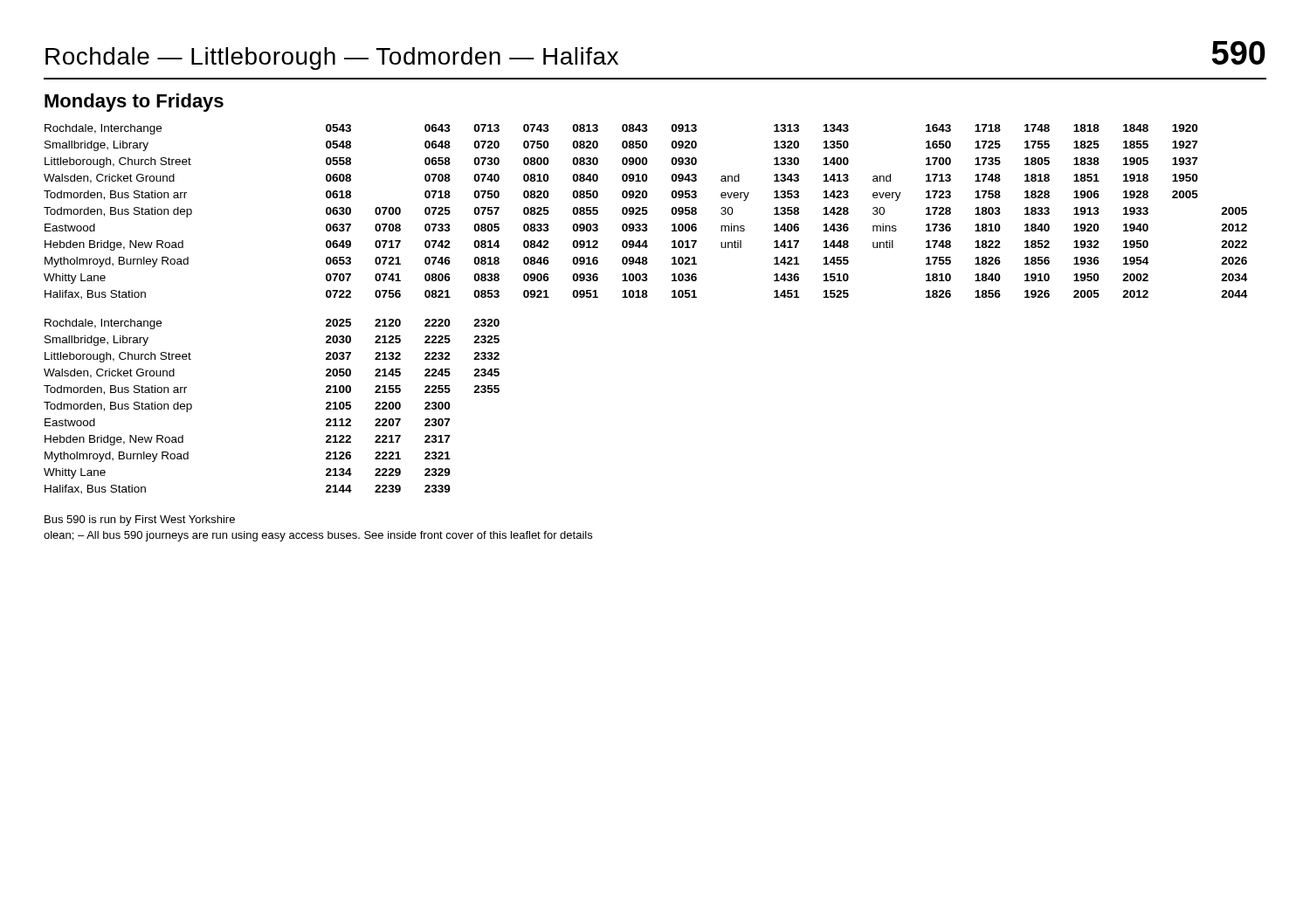The width and height of the screenshot is (1310, 924).
Task: Select the block starting "Rochdale — Littleborough —"
Action: click(329, 54)
